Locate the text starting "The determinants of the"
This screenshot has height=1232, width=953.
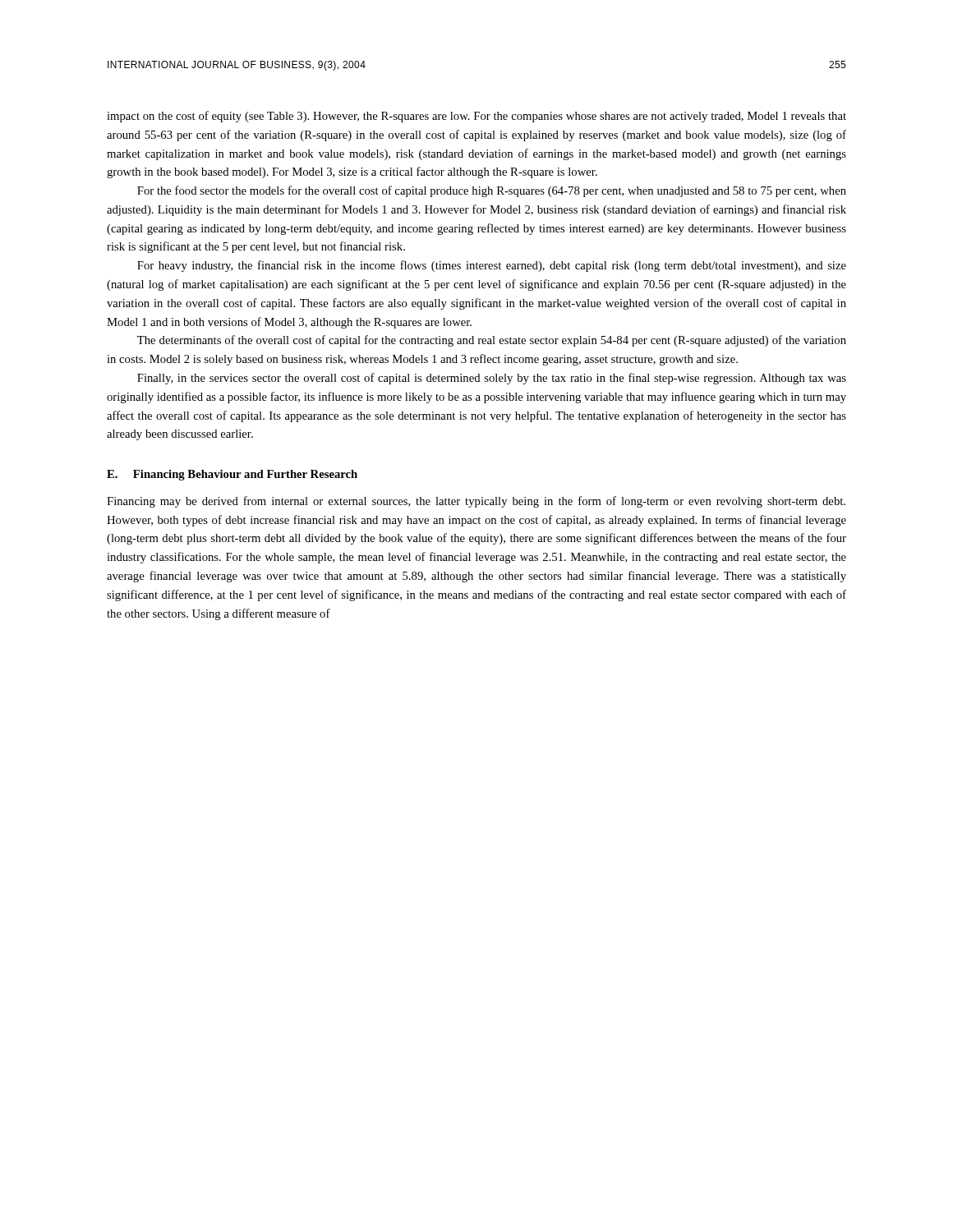(x=476, y=350)
